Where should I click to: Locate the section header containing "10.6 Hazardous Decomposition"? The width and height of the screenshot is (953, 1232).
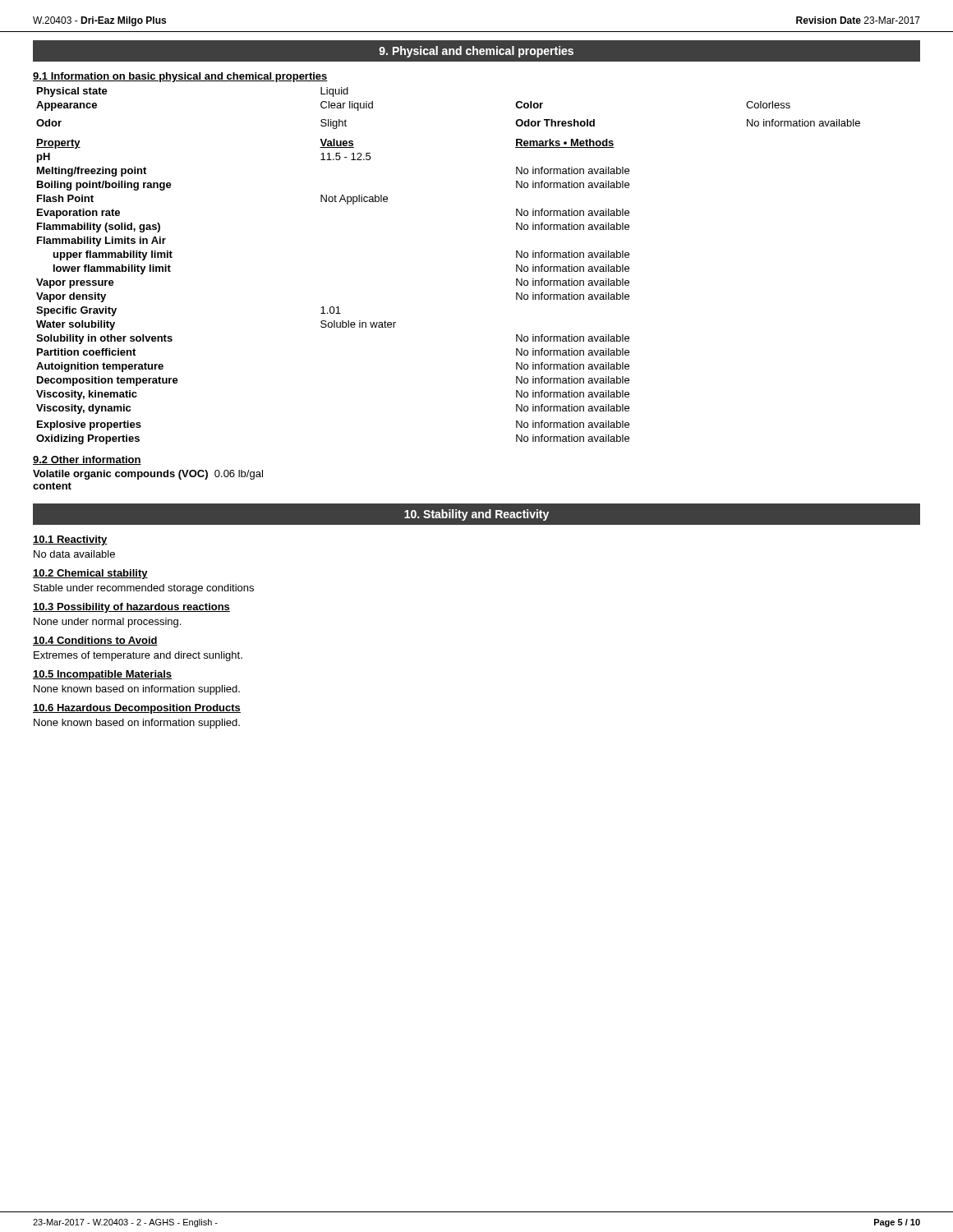tap(137, 708)
